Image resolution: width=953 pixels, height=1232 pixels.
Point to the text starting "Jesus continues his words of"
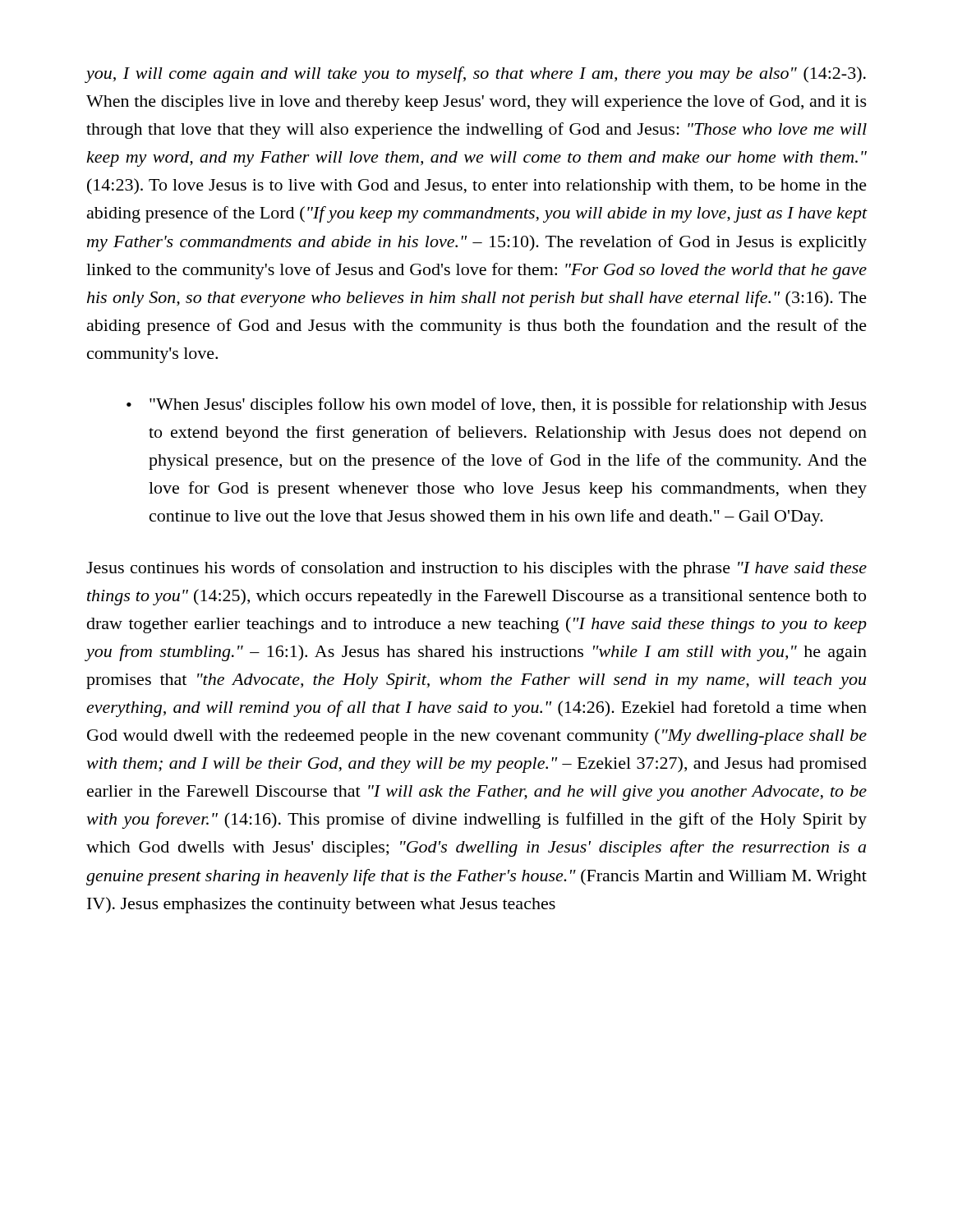click(476, 735)
